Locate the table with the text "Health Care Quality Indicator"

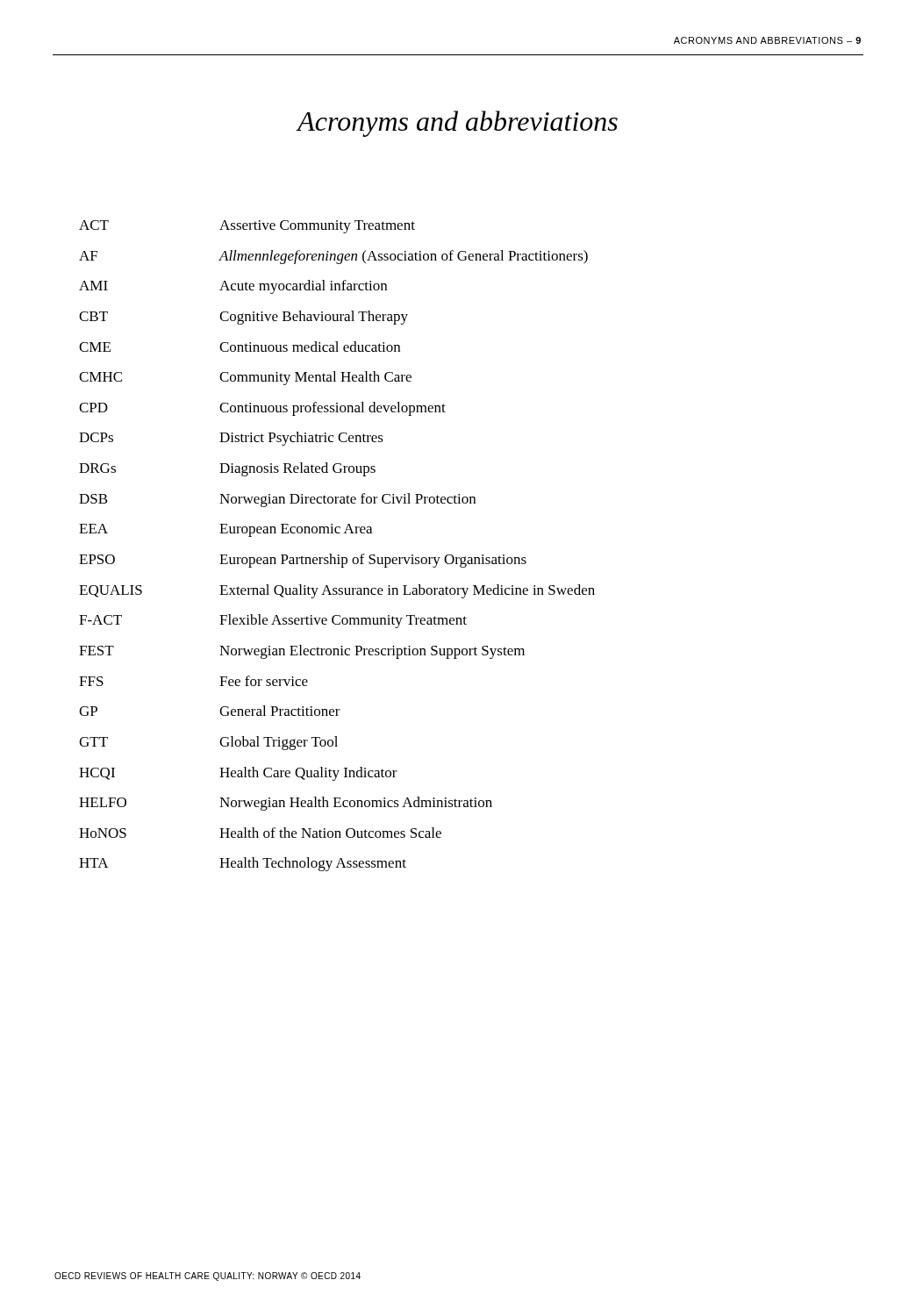pyautogui.click(x=462, y=545)
